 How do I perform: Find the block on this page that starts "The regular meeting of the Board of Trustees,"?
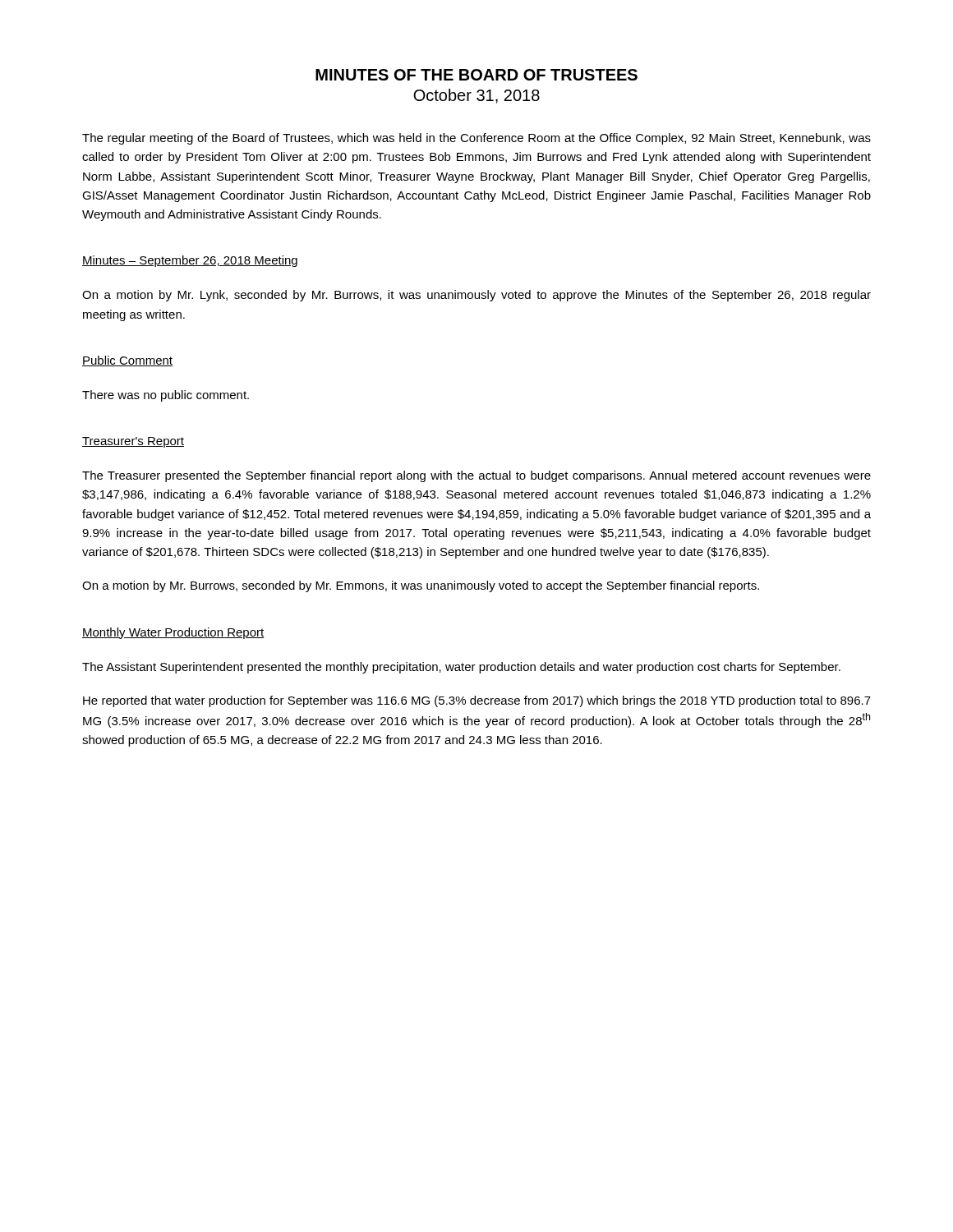tap(476, 176)
